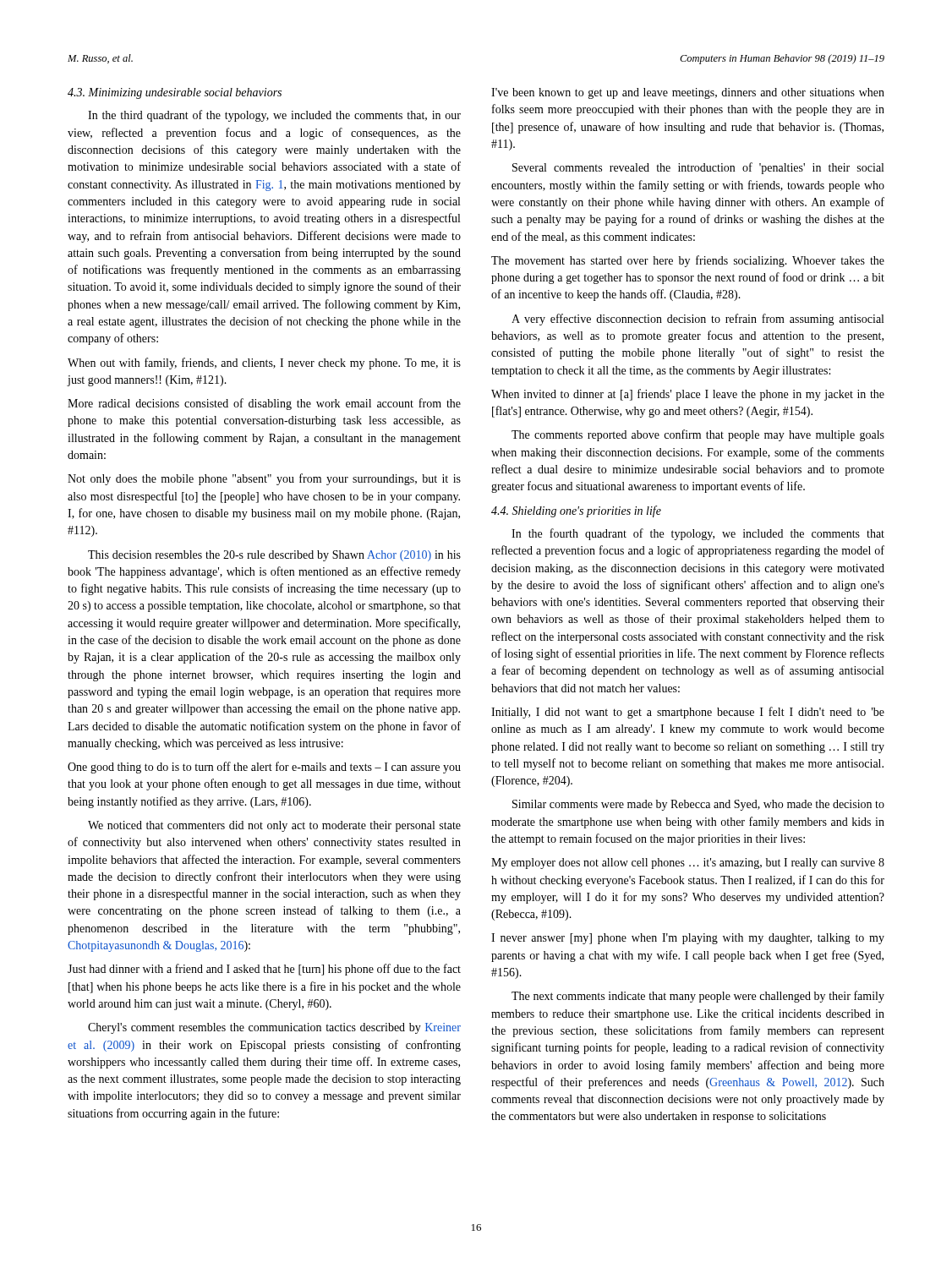Viewport: 952px width, 1268px height.
Task: Point to "4.4. Shielding one's priorities in life"
Action: [x=576, y=511]
